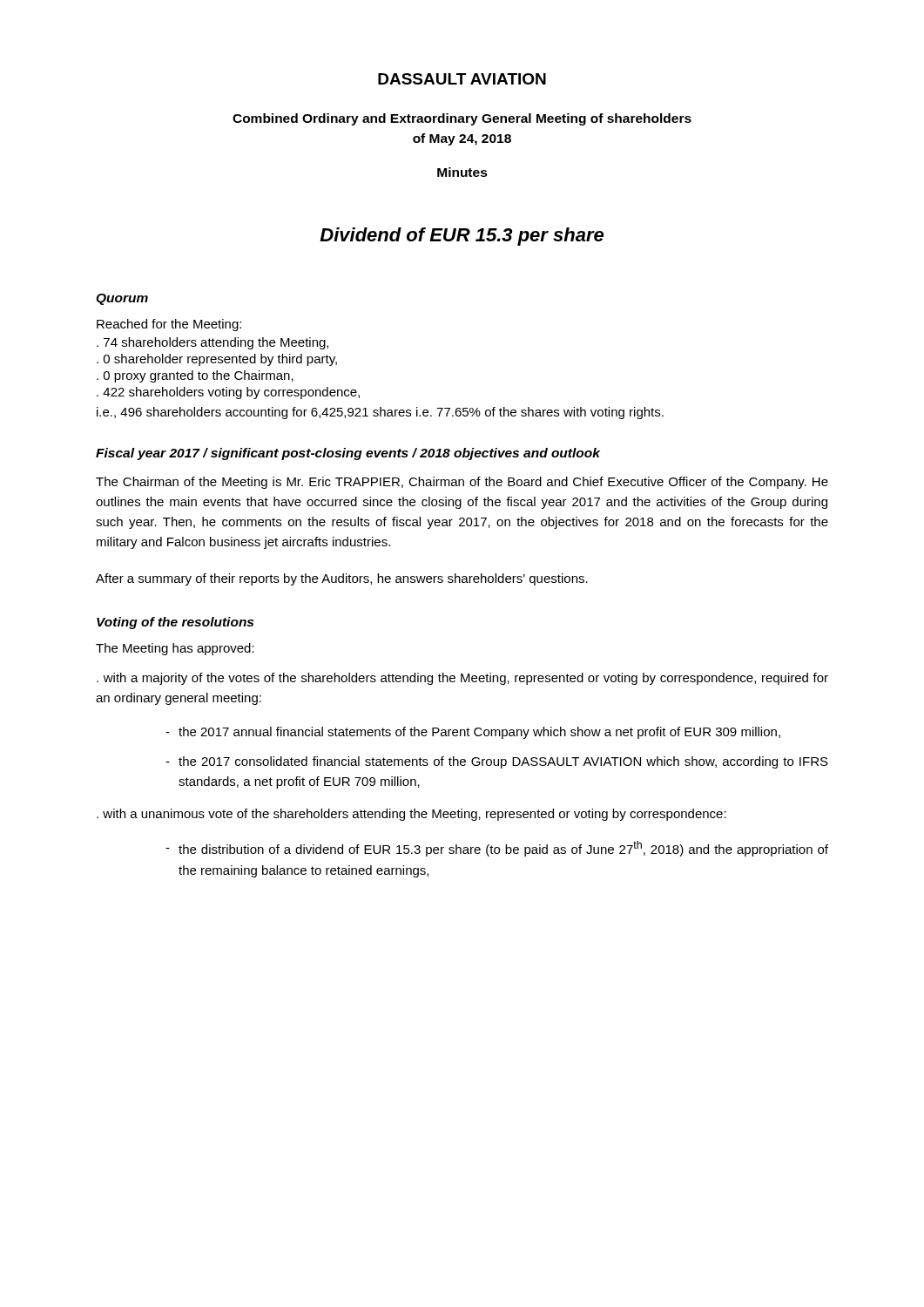Locate the text block that says "After a summary of their reports by"
The height and width of the screenshot is (1307, 924).
(342, 578)
